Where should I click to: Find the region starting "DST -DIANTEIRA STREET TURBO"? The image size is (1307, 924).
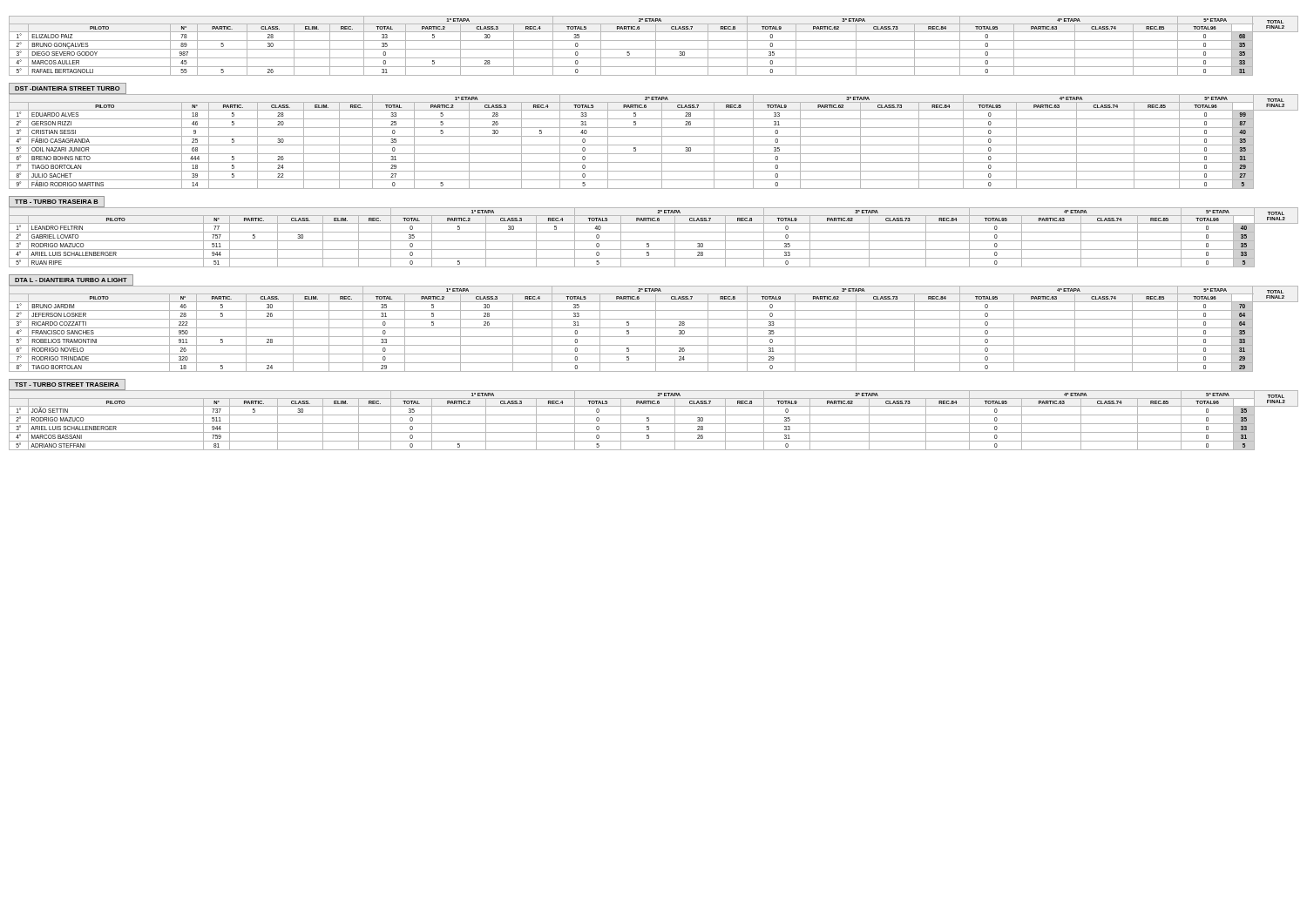pos(67,88)
